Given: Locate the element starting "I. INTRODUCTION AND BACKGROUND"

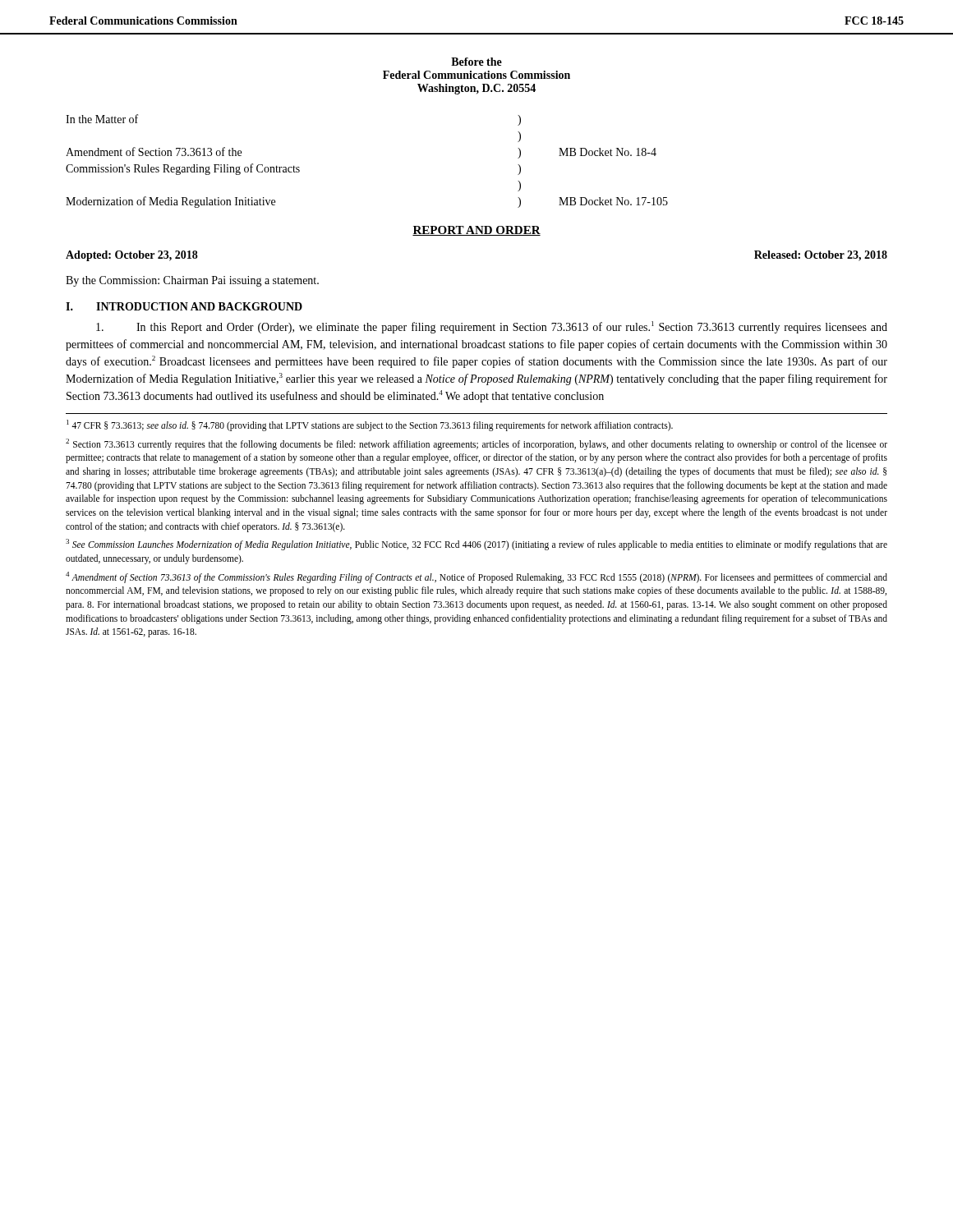Looking at the screenshot, I should click(x=184, y=307).
